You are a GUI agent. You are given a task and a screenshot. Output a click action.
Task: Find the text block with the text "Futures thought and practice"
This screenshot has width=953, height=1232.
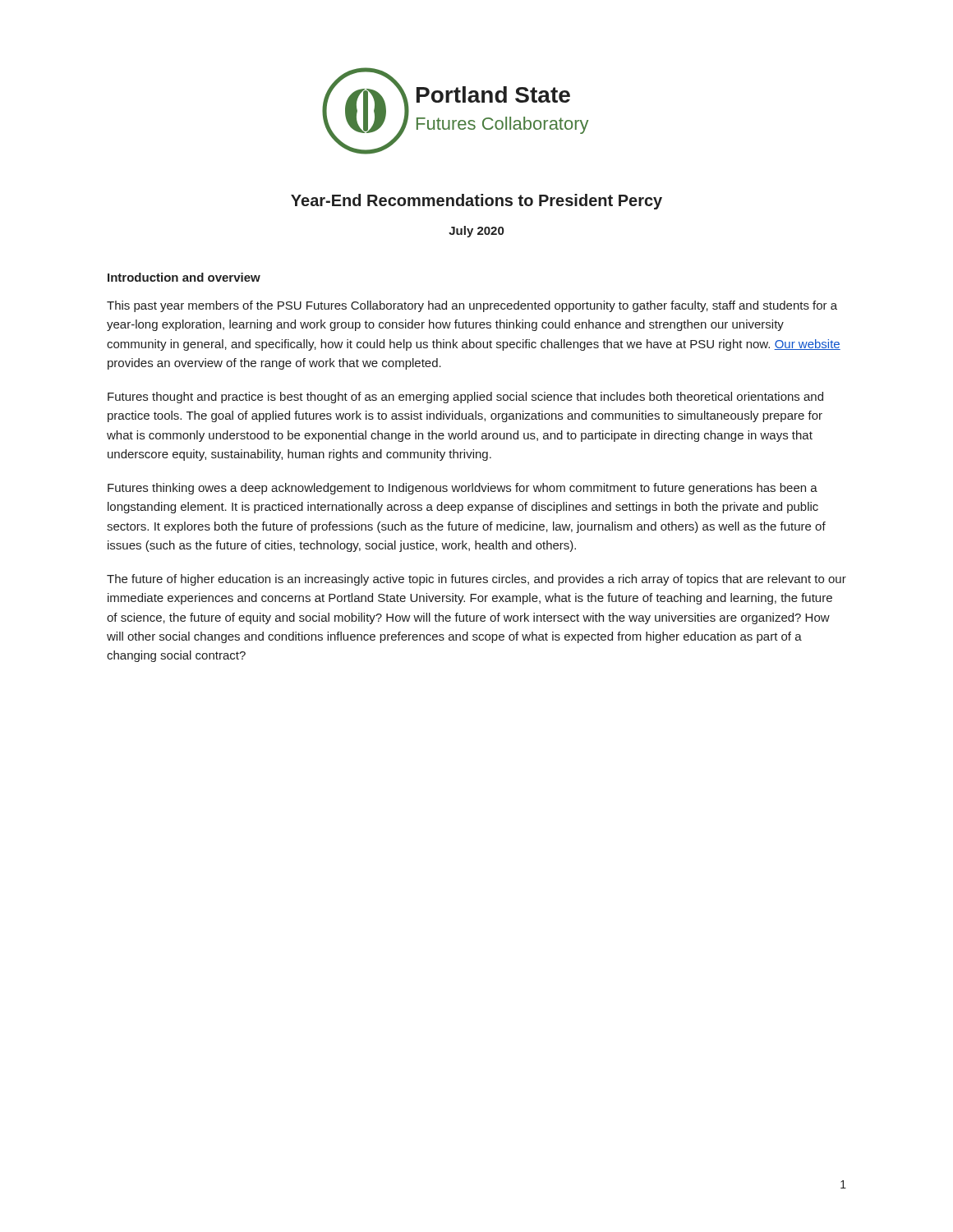465,425
